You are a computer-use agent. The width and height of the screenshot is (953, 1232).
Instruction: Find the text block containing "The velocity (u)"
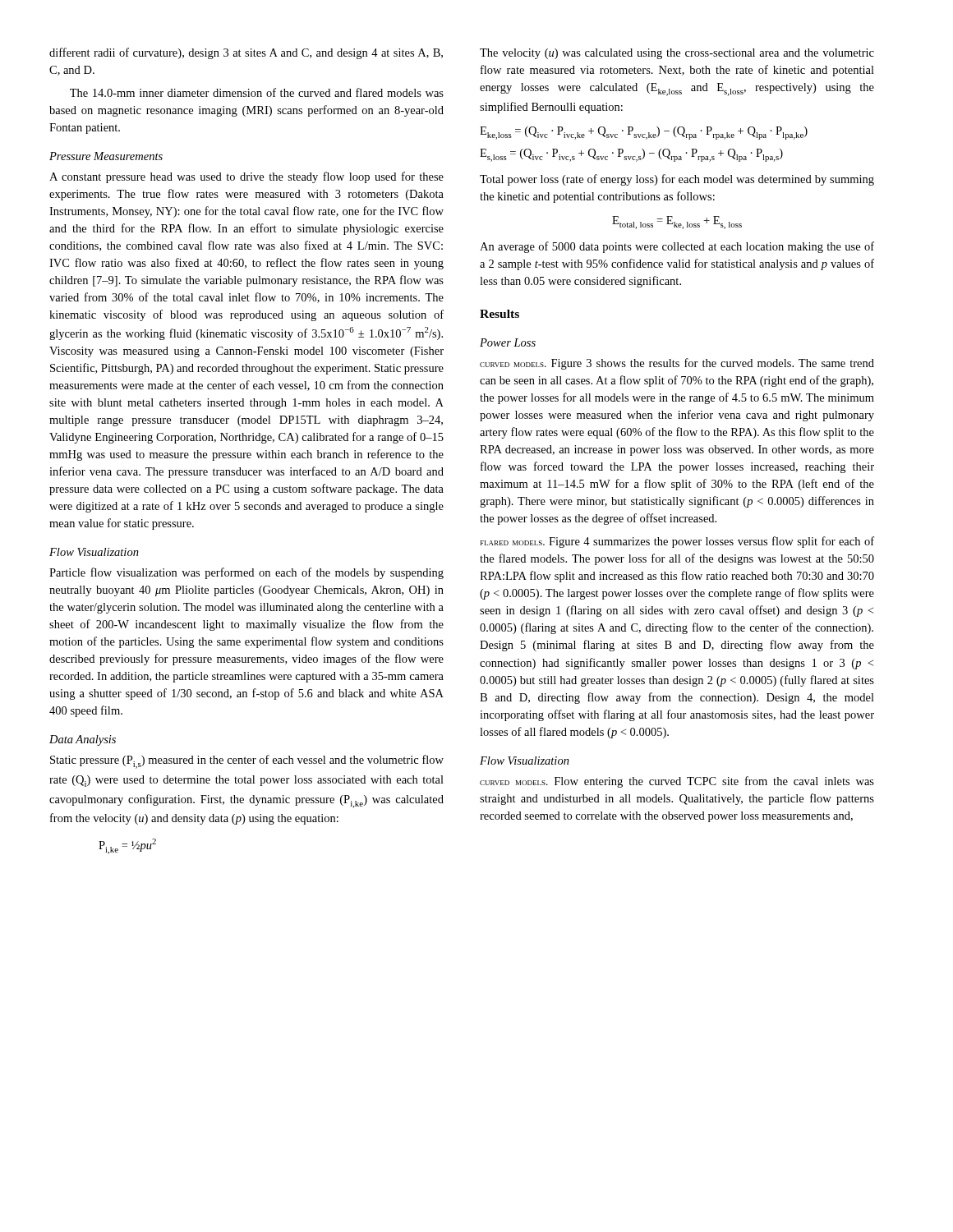coord(677,80)
